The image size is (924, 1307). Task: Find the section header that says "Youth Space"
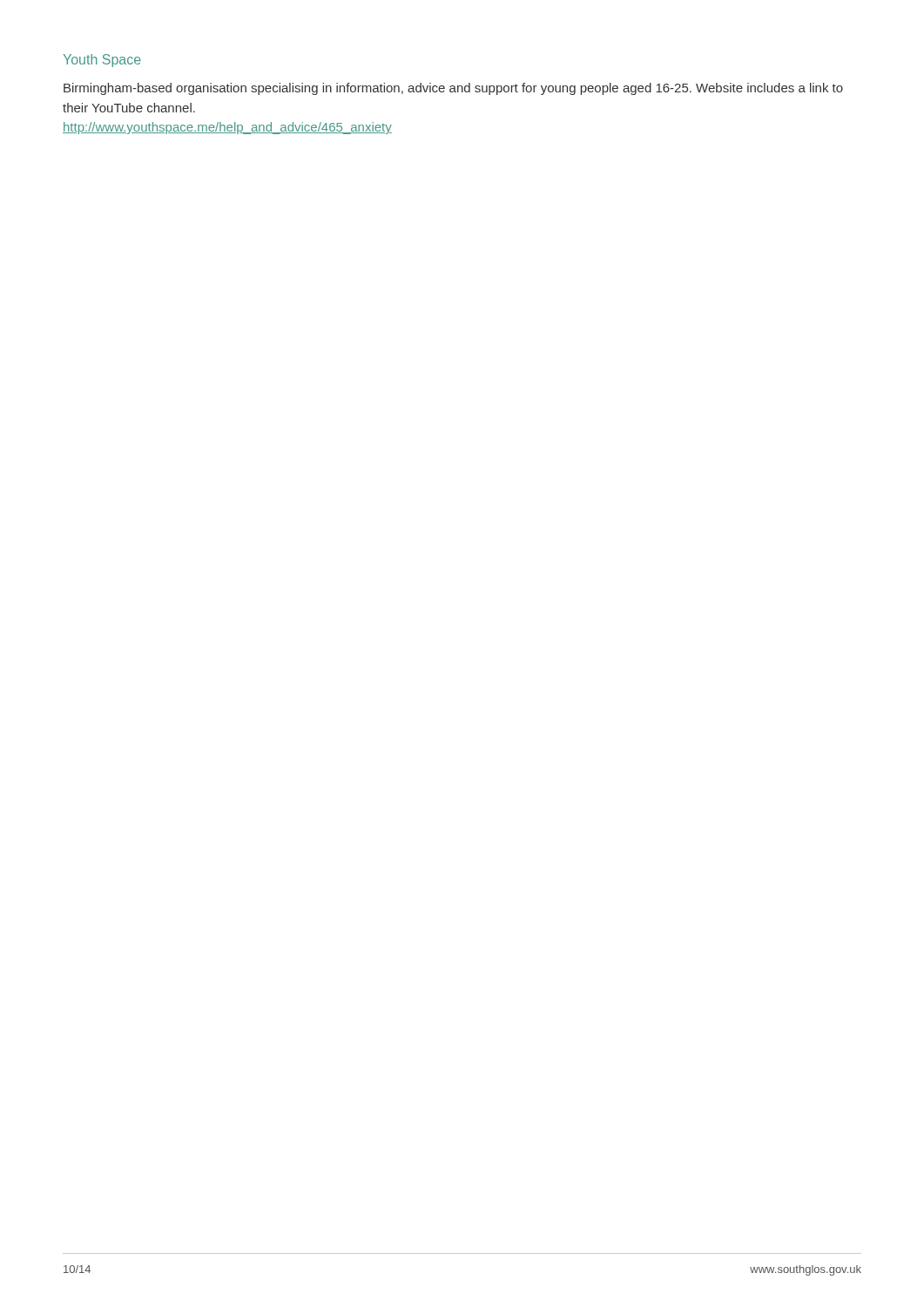pyautogui.click(x=102, y=60)
